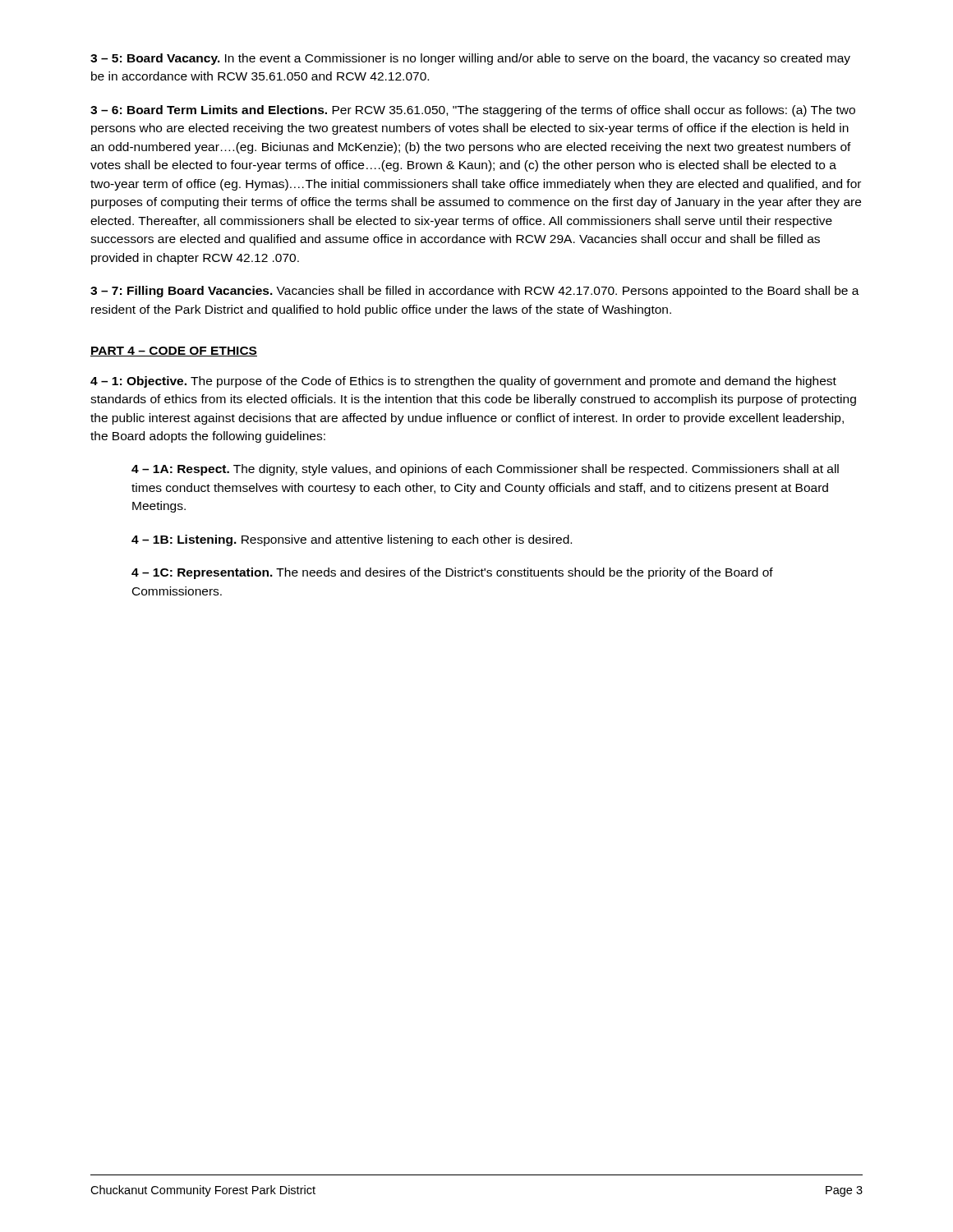Viewport: 953px width, 1232px height.
Task: Point to the element starting "4 – 1B: Listening. Responsive and attentive listening"
Action: pos(352,539)
